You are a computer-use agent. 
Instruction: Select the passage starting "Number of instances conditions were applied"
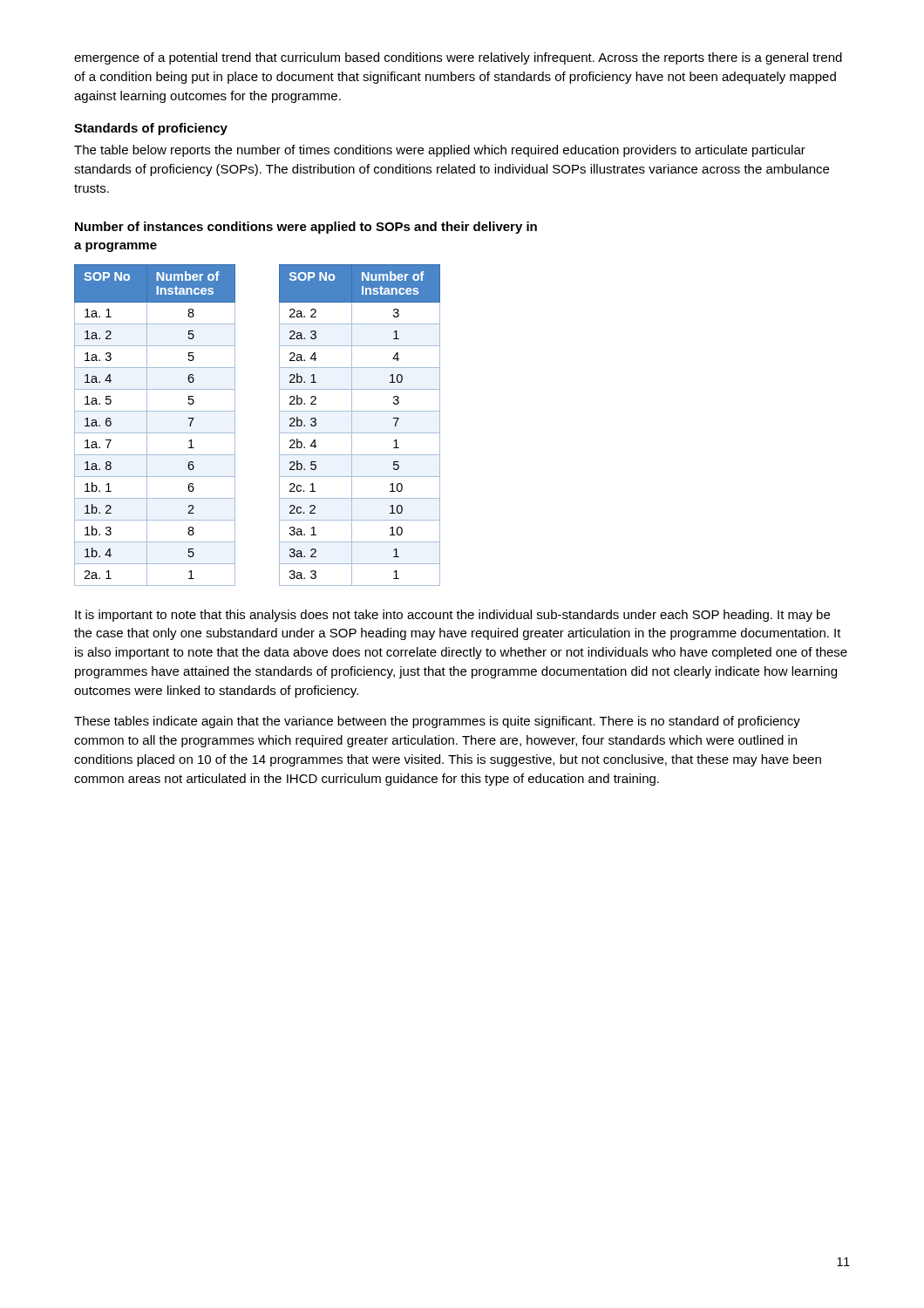coord(306,235)
